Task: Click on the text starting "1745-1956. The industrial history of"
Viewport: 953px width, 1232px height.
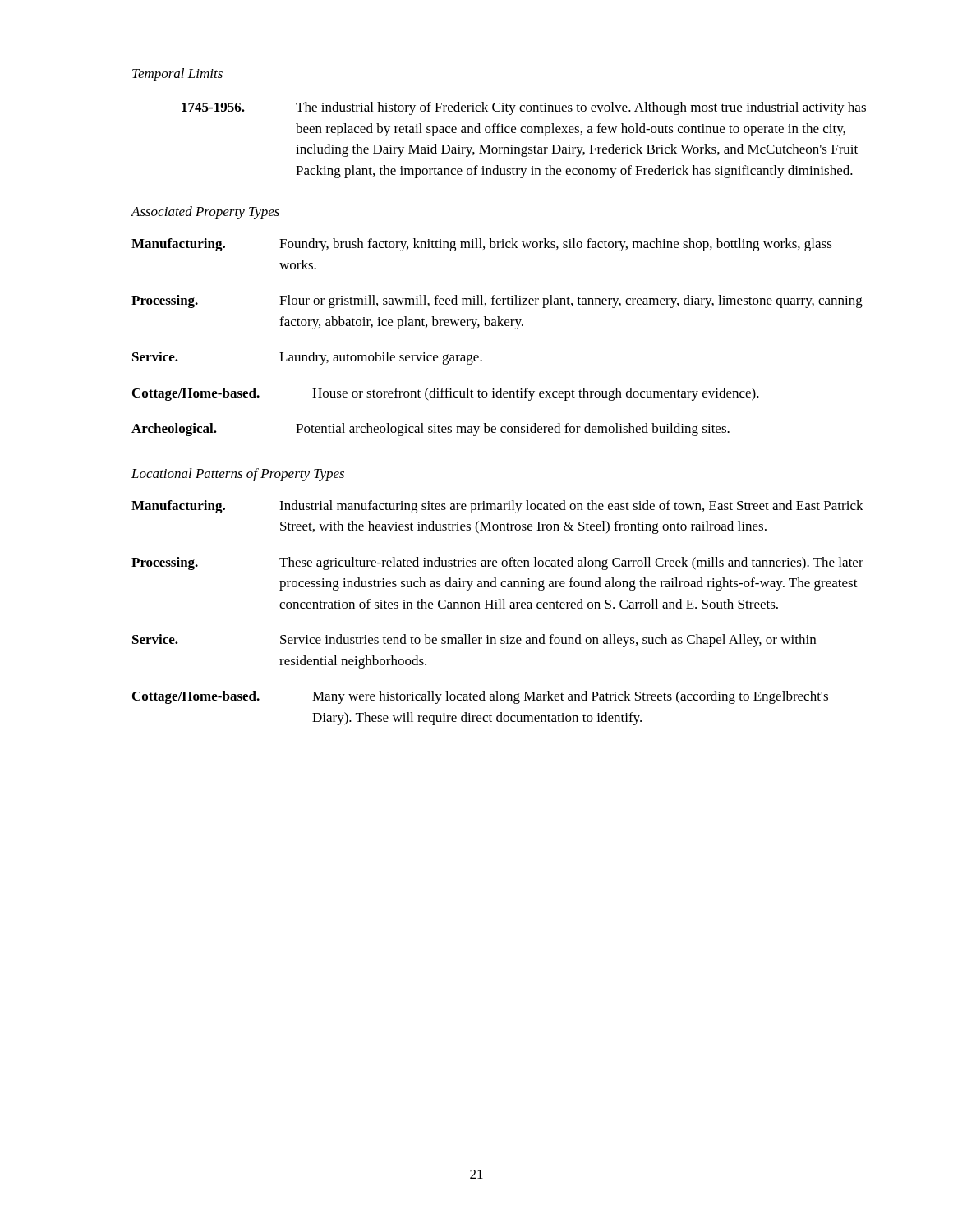Action: (x=501, y=139)
